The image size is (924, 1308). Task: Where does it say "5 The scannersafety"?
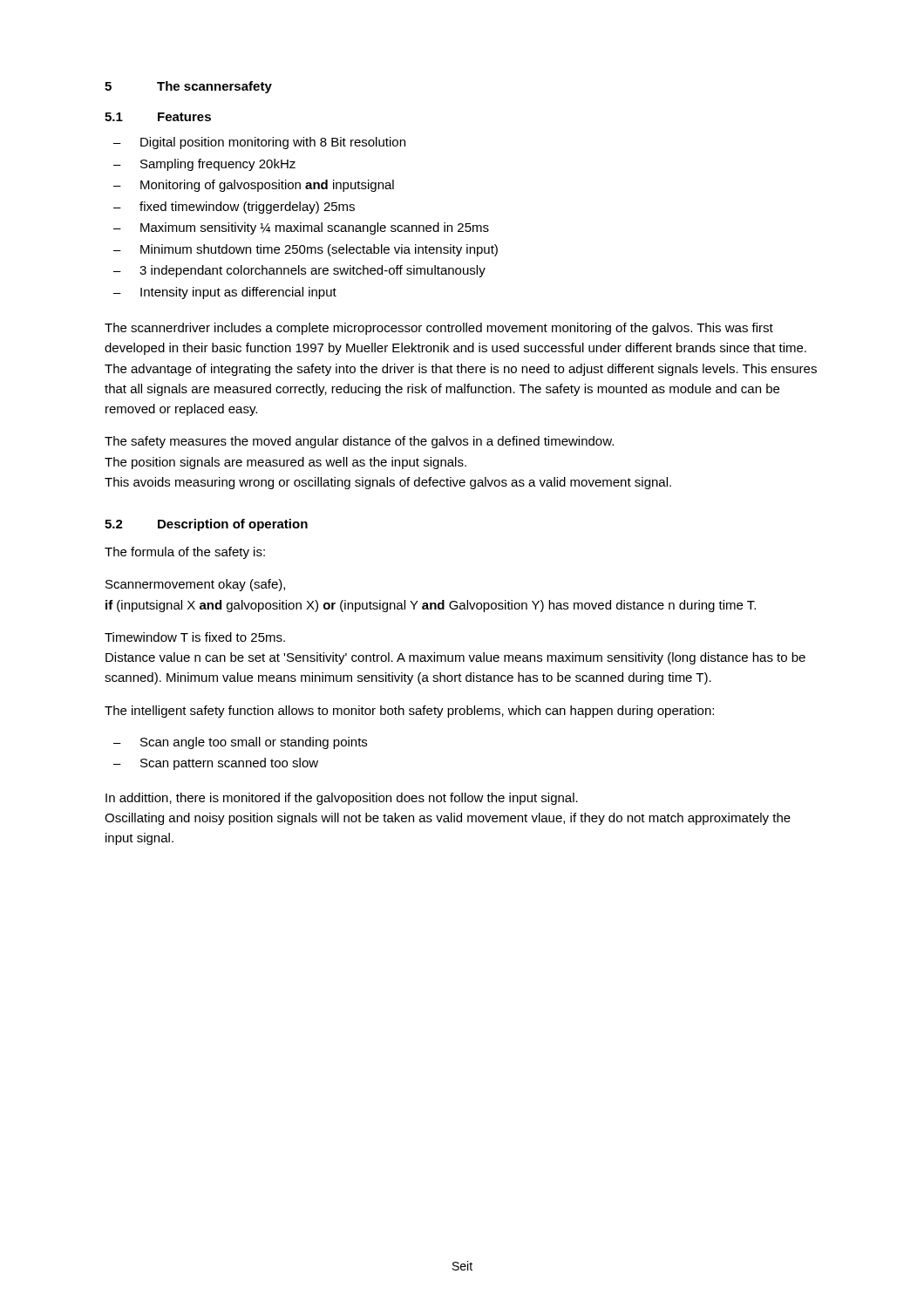(188, 86)
